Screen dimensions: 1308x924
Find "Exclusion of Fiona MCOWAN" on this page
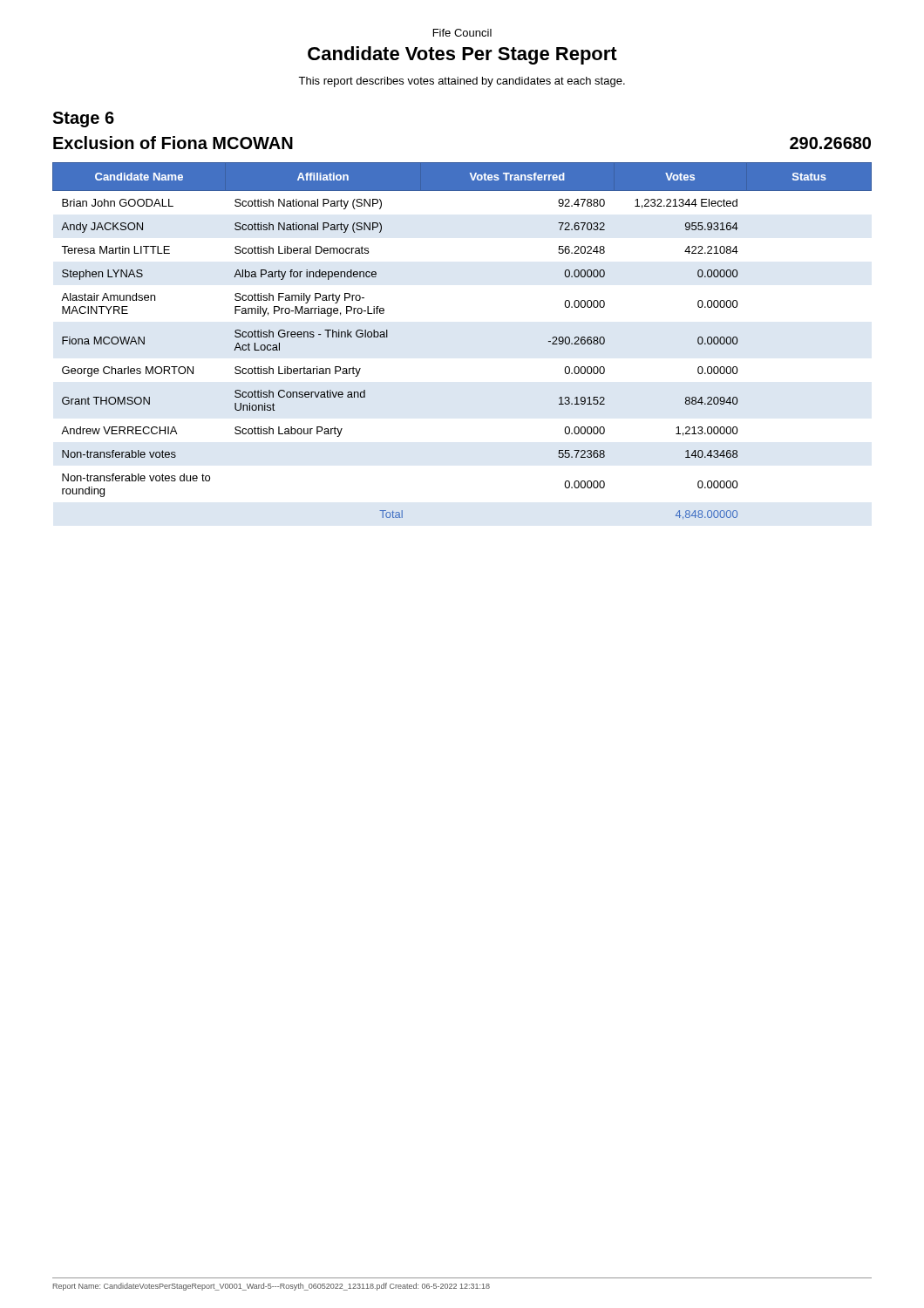click(173, 143)
